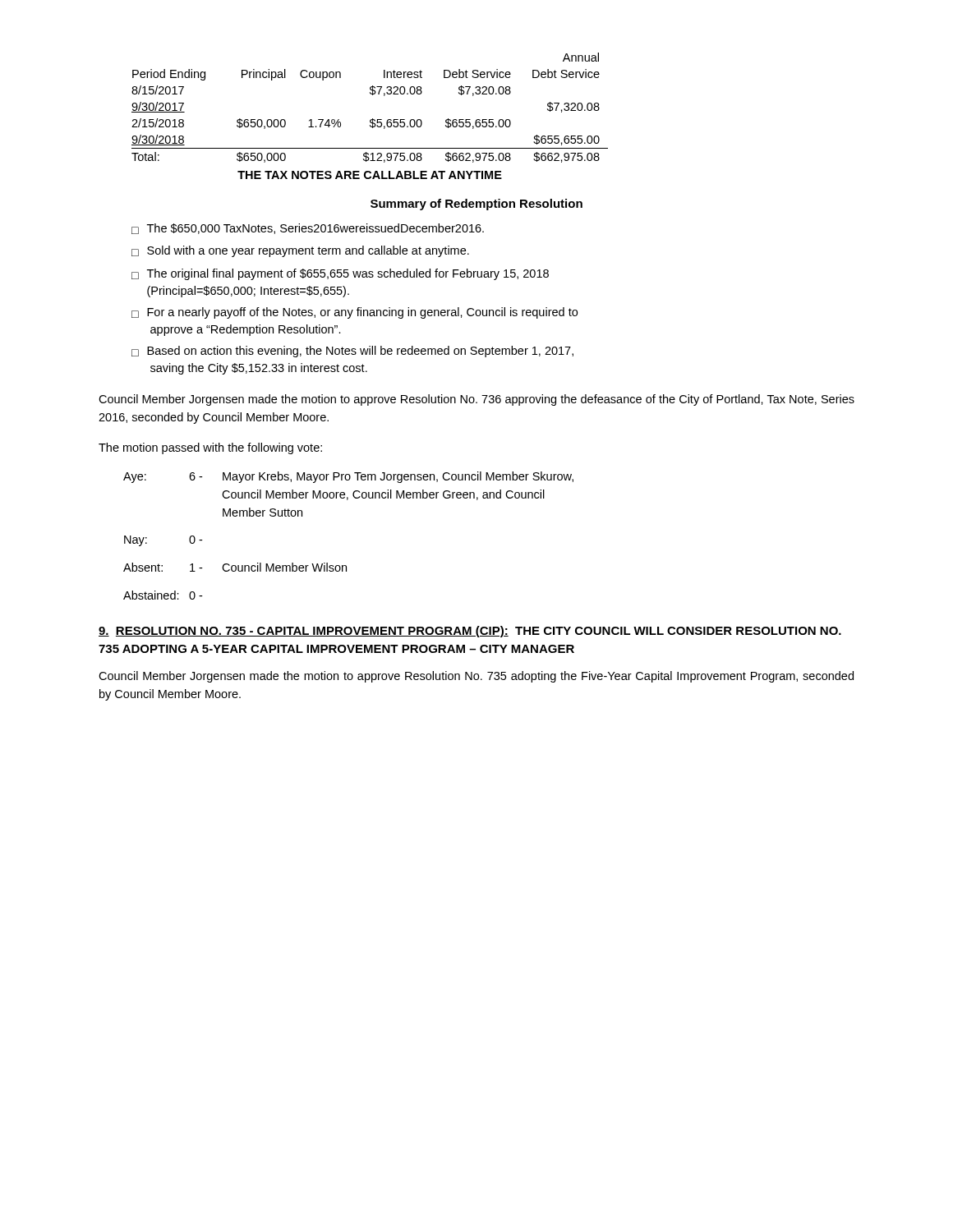Locate the list item containing "□ The $650,000 TaxNotes, Series2016wereissuedDecember2016."

tap(493, 229)
